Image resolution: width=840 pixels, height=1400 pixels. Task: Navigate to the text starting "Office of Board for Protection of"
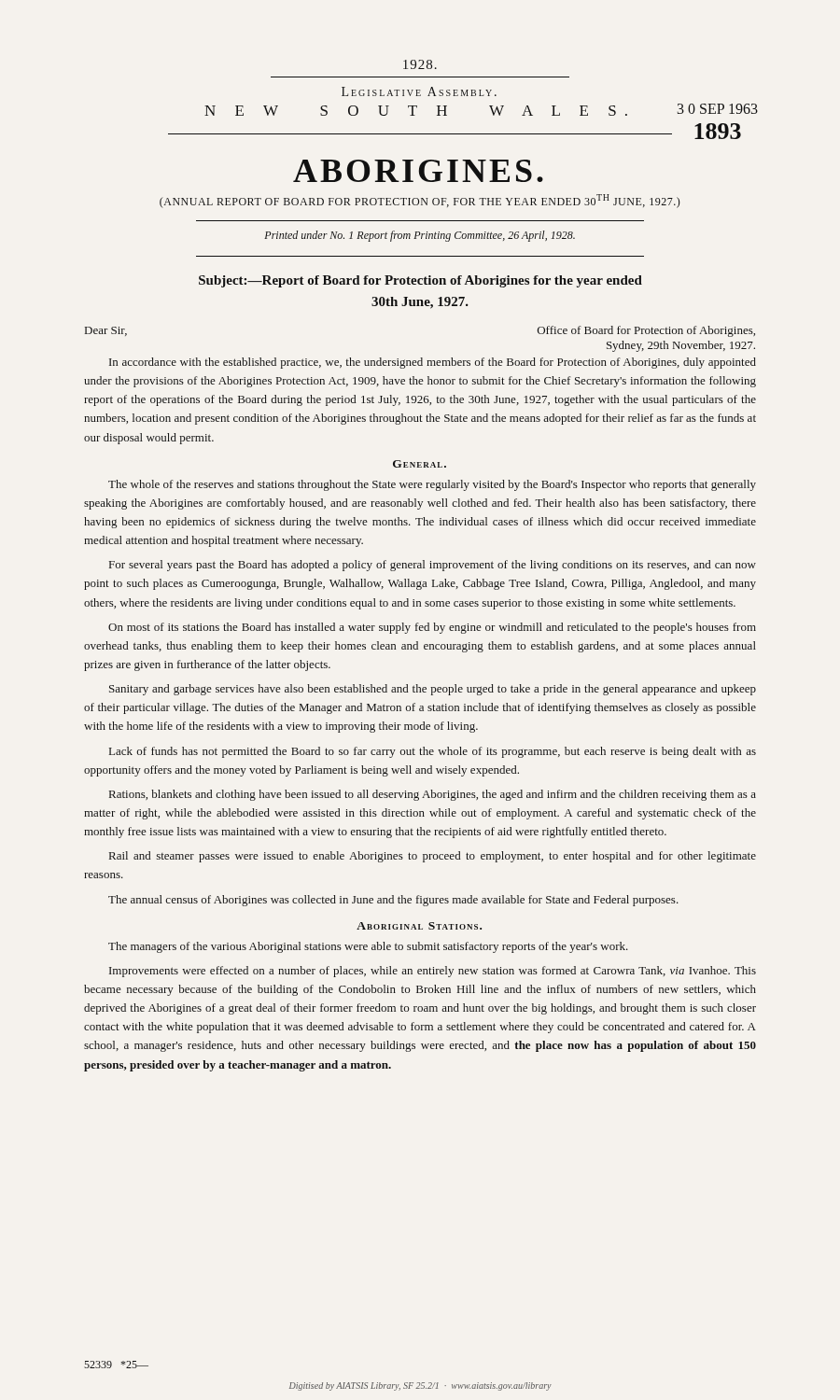tap(646, 337)
